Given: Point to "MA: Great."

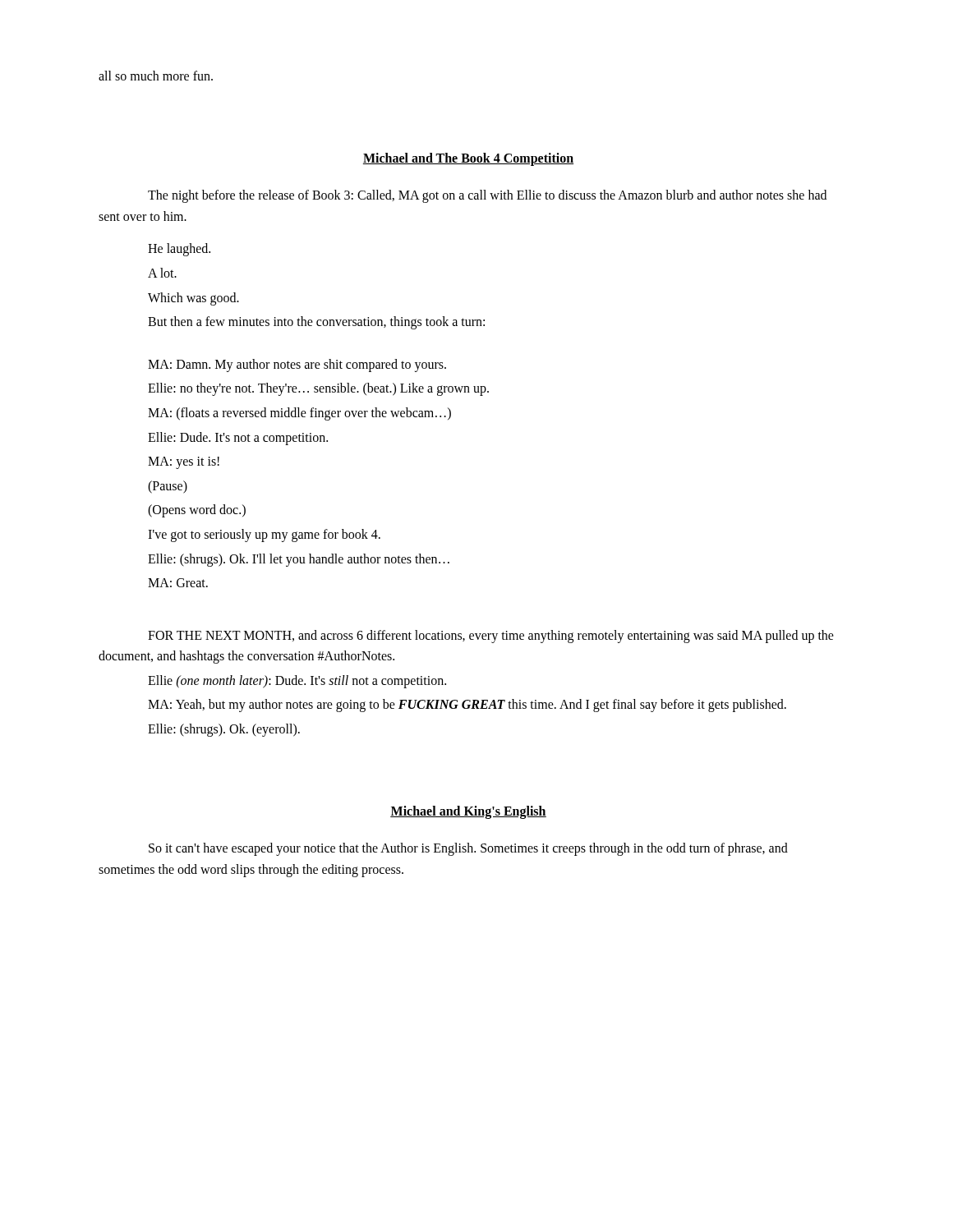Looking at the screenshot, I should coord(178,583).
